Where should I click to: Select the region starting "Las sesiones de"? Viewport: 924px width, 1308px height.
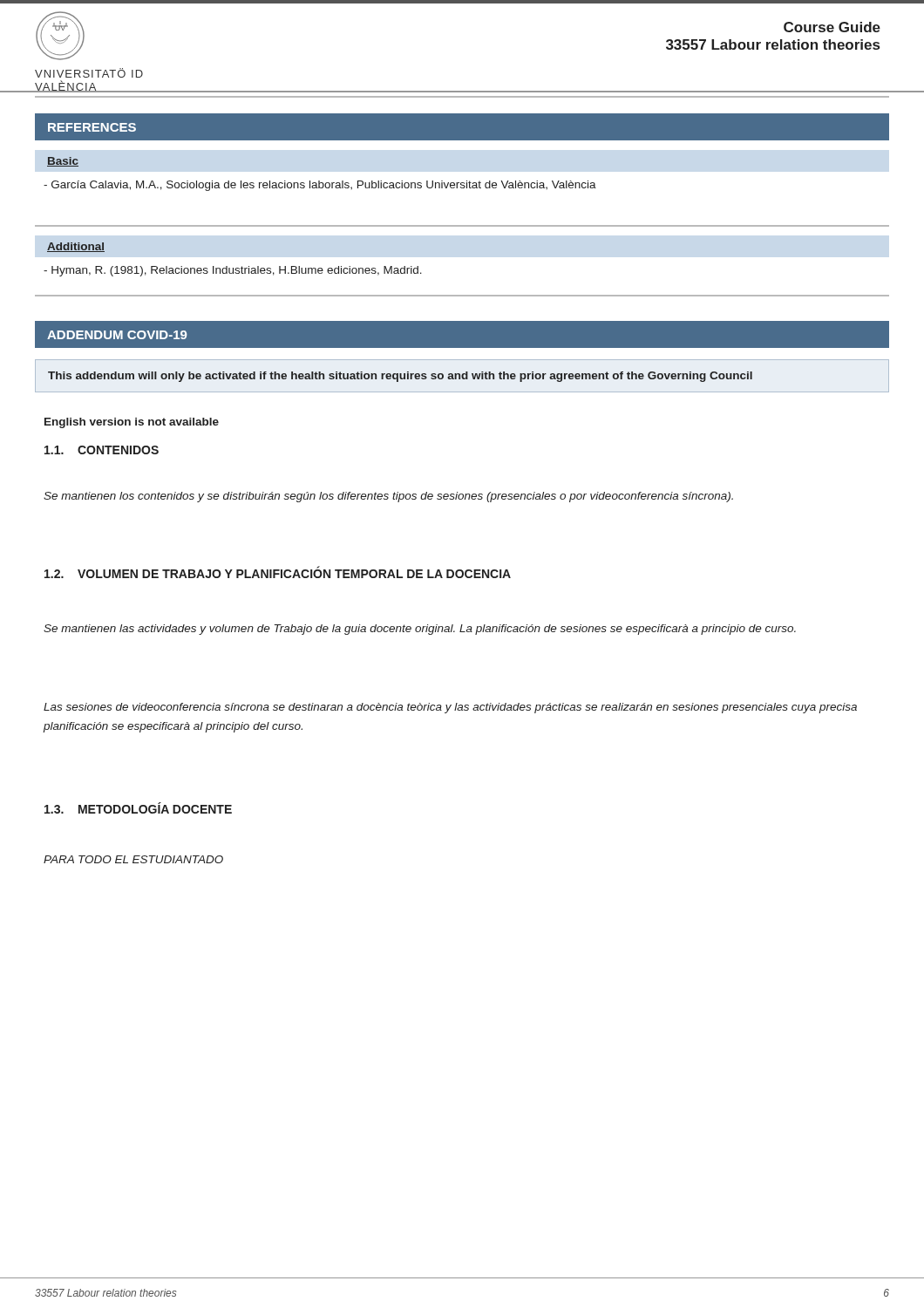click(450, 716)
